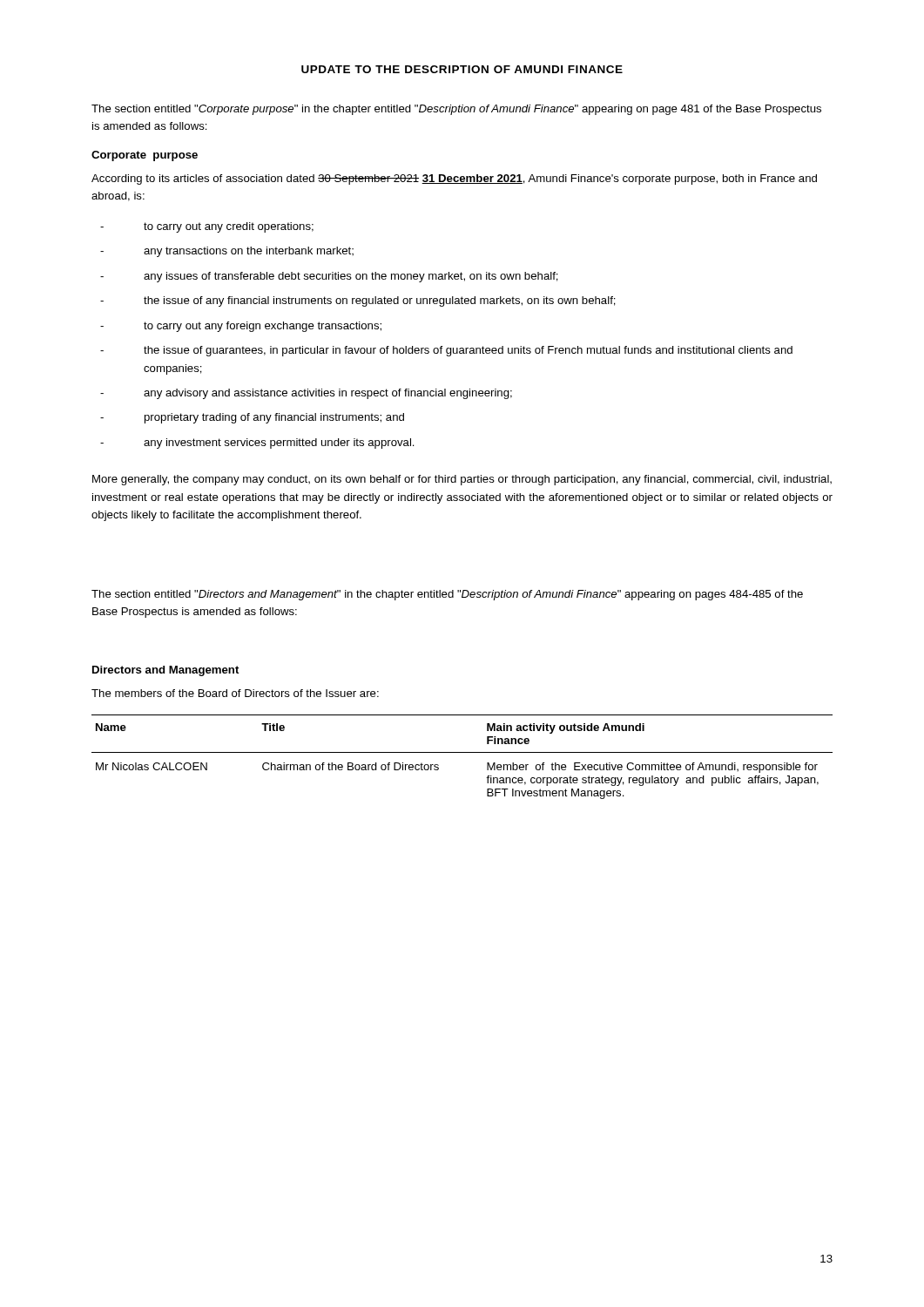Locate the text "Directors and Management"
The image size is (924, 1307).
pyautogui.click(x=165, y=669)
